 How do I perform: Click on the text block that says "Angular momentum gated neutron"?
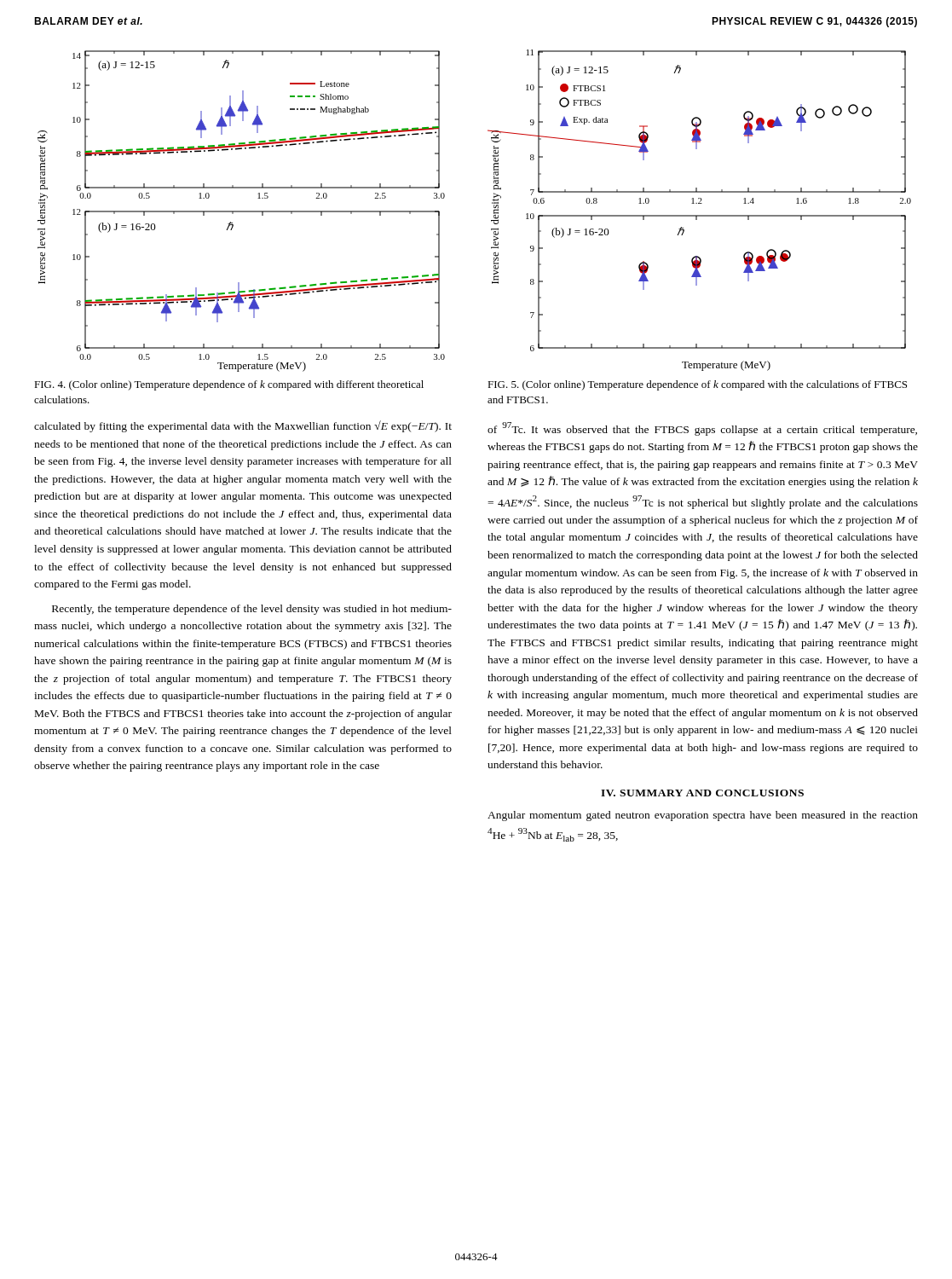pos(703,826)
